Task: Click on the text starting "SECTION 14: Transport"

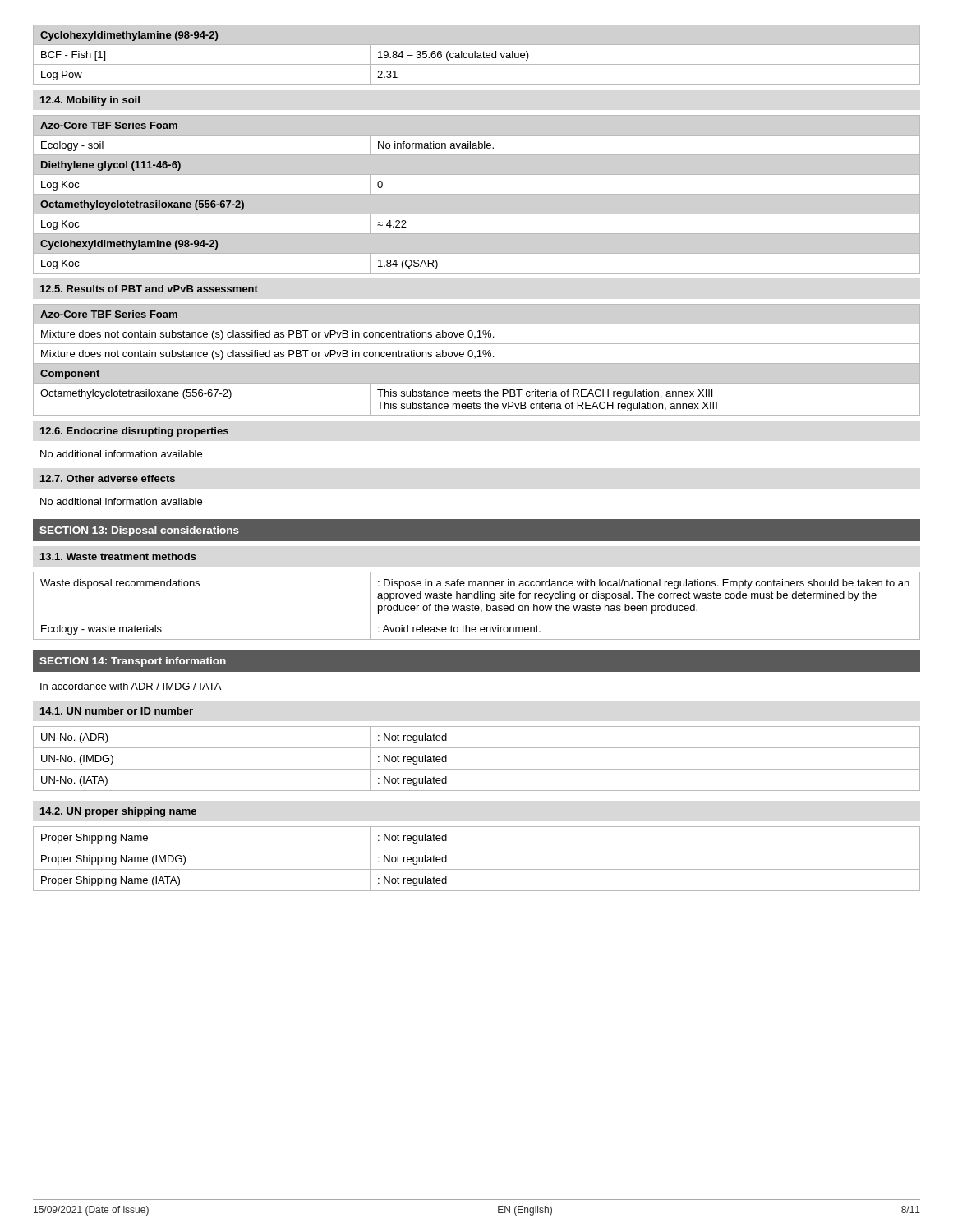Action: (476, 661)
